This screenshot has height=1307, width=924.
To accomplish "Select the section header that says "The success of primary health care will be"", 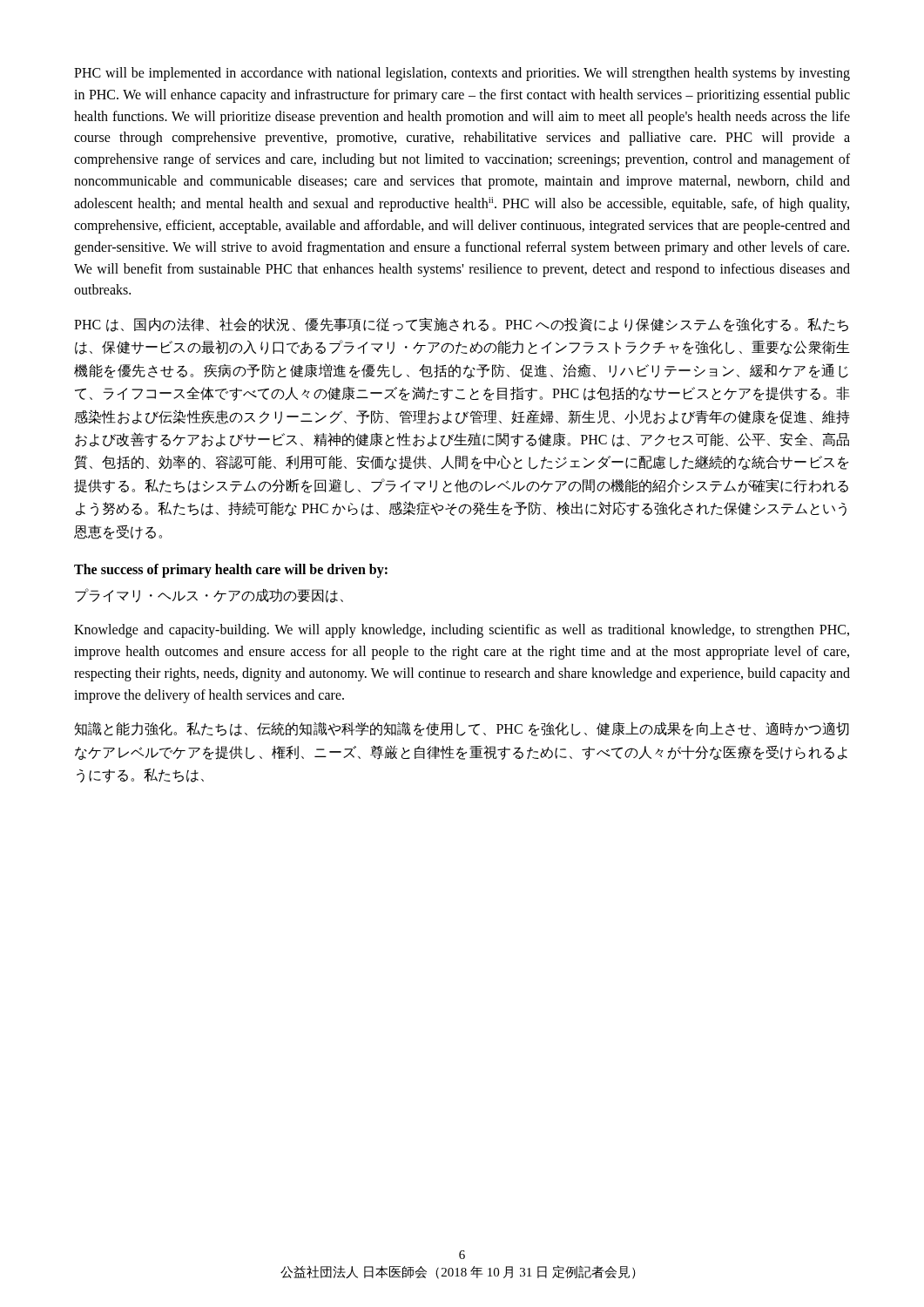I will 231,569.
